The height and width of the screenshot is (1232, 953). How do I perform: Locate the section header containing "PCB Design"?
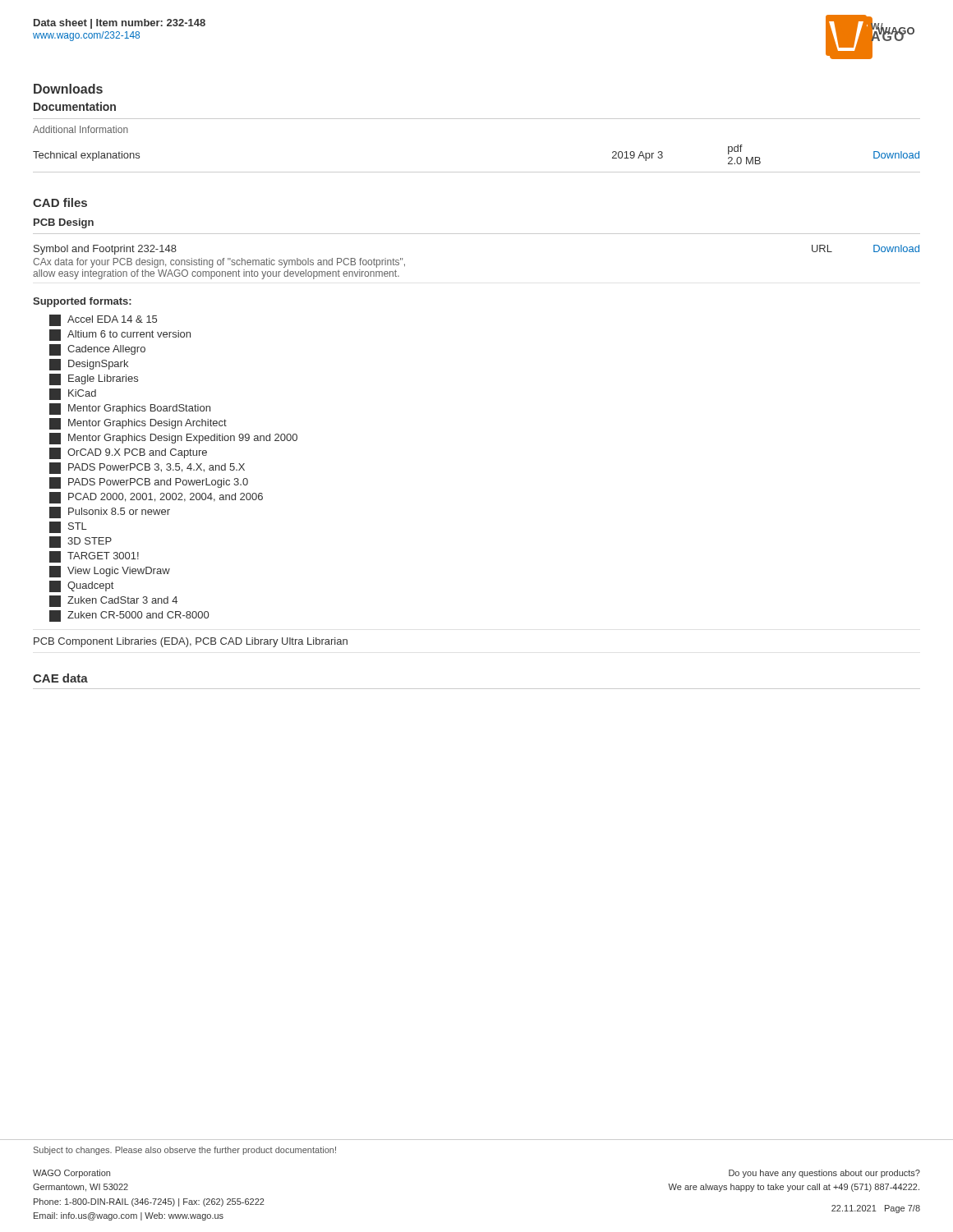(x=63, y=222)
